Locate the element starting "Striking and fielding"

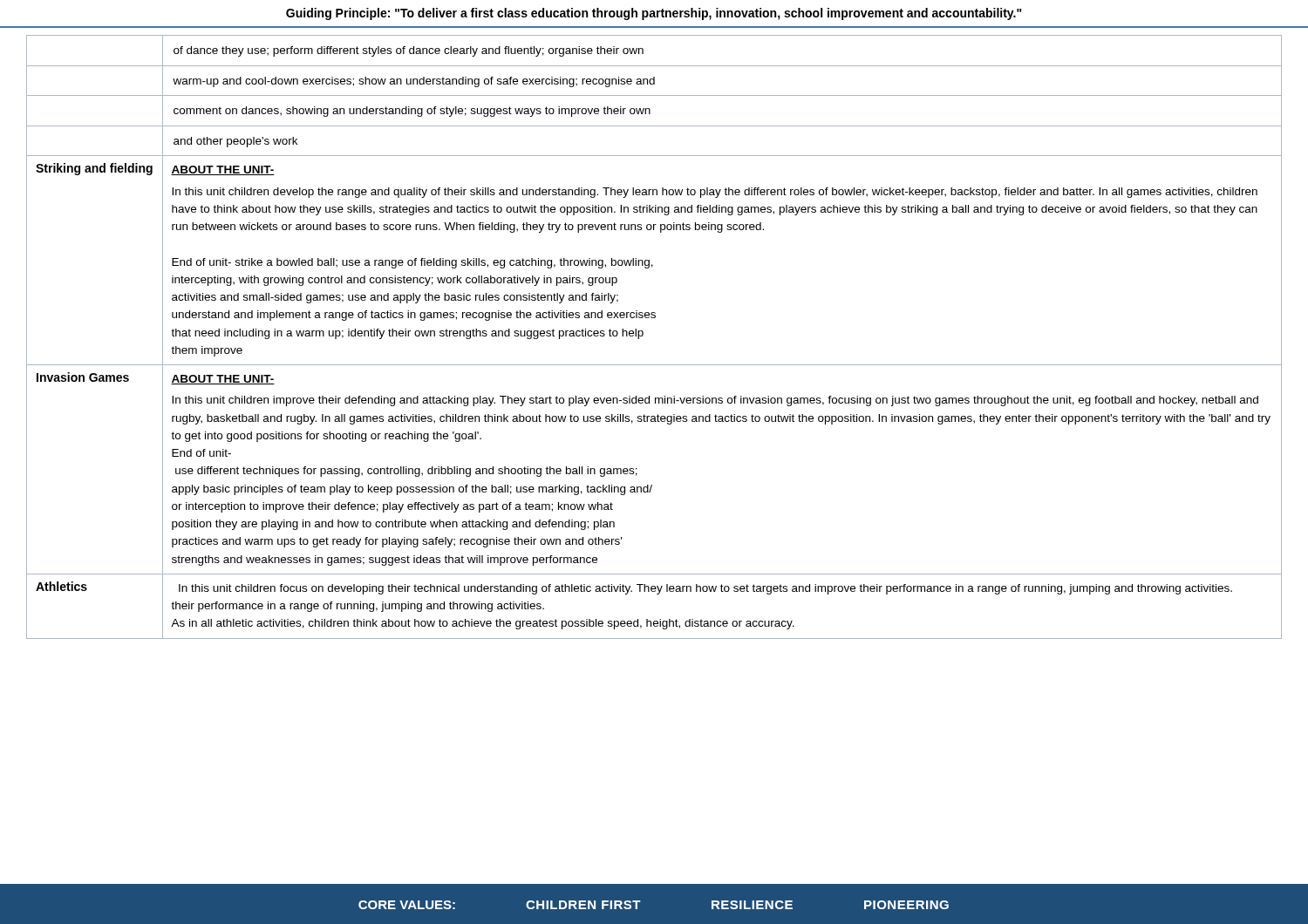(94, 169)
